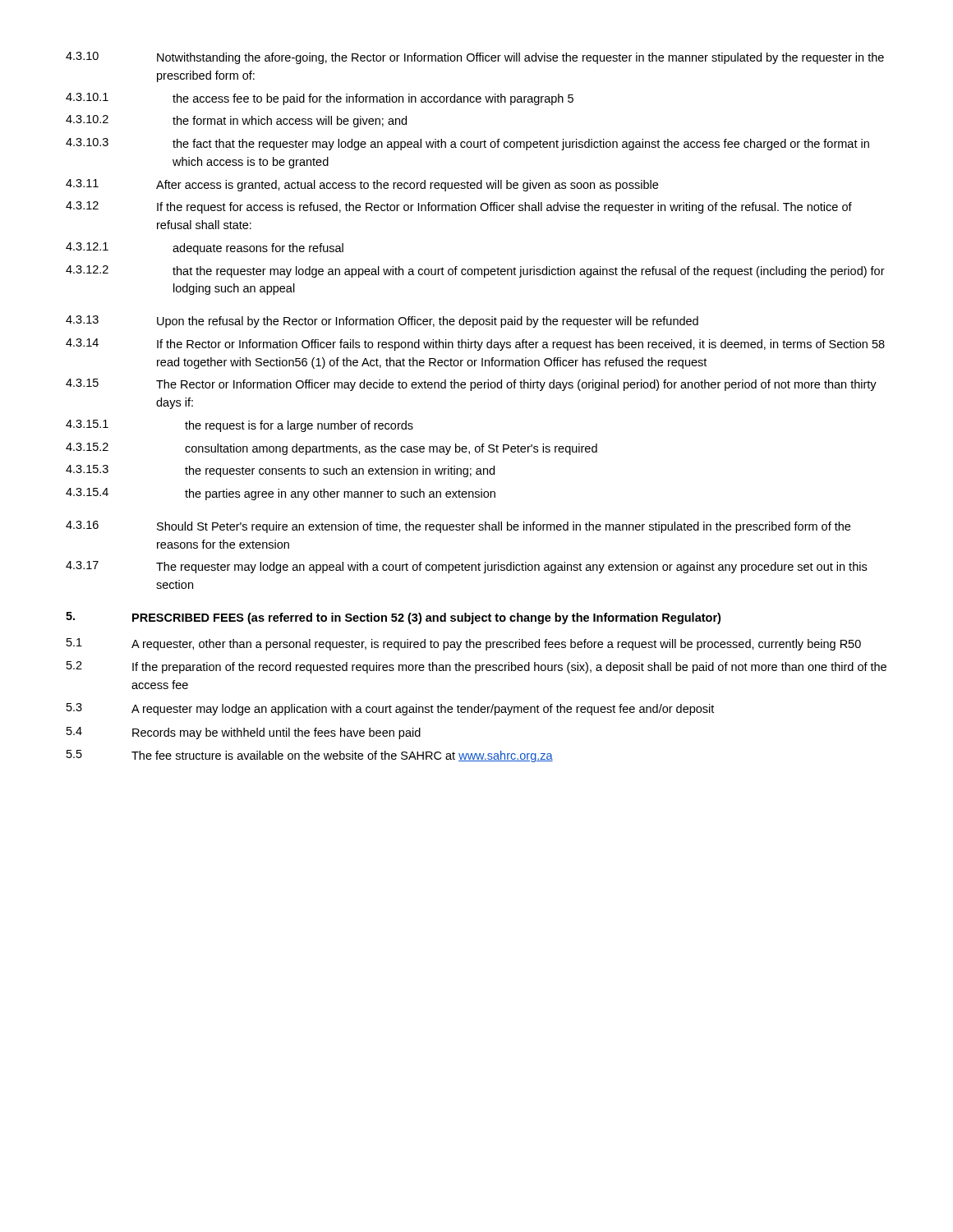Find the passage starting "4.3.15.2 consultation among"
Image resolution: width=953 pixels, height=1232 pixels.
(x=476, y=449)
